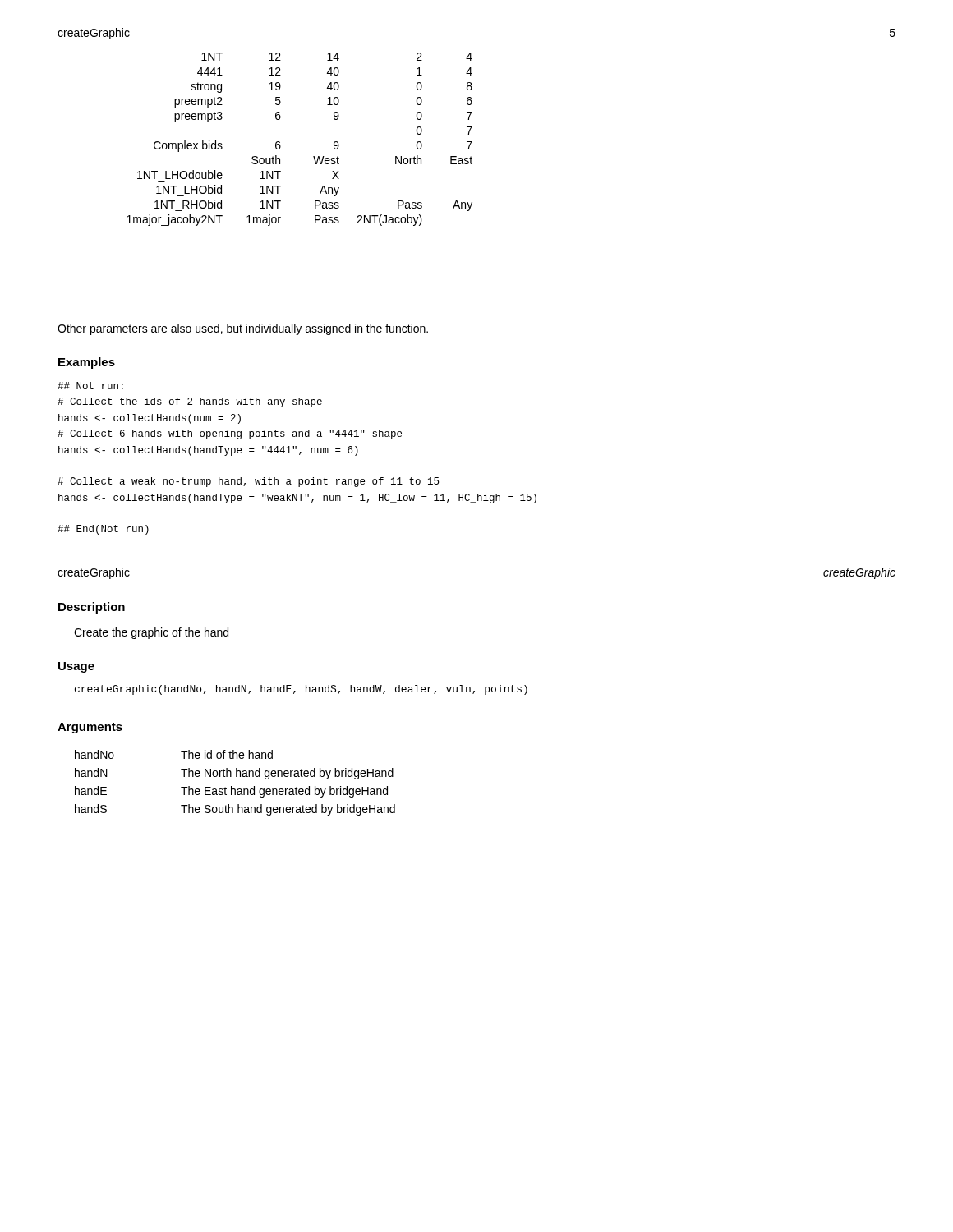
Task: Locate the text block that reads "Not run: # Collect"
Action: pos(90,386)
